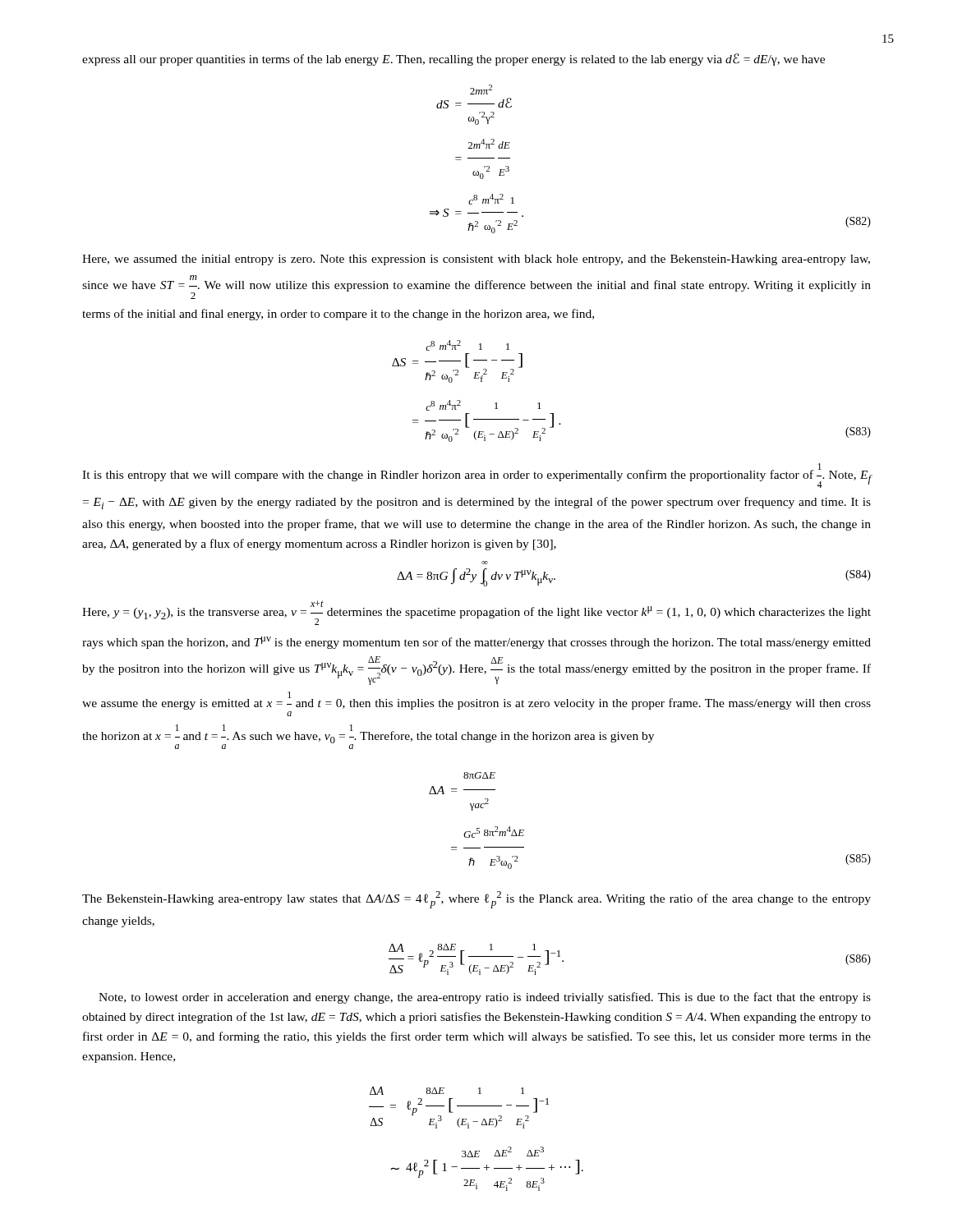Select the passage starting "ΔS = c8 ℏ2"

442,345
